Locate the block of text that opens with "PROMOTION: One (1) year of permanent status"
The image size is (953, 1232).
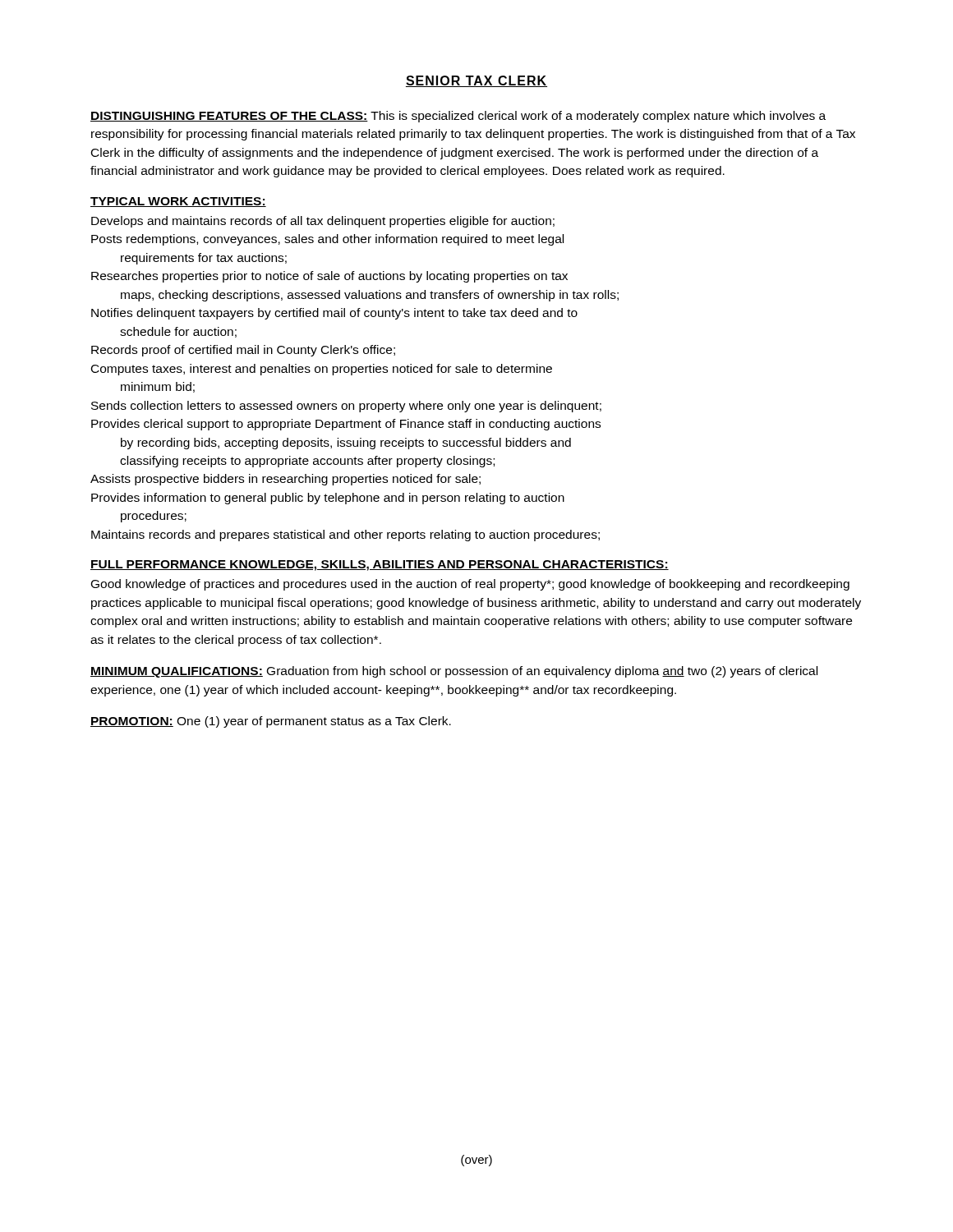tap(271, 721)
